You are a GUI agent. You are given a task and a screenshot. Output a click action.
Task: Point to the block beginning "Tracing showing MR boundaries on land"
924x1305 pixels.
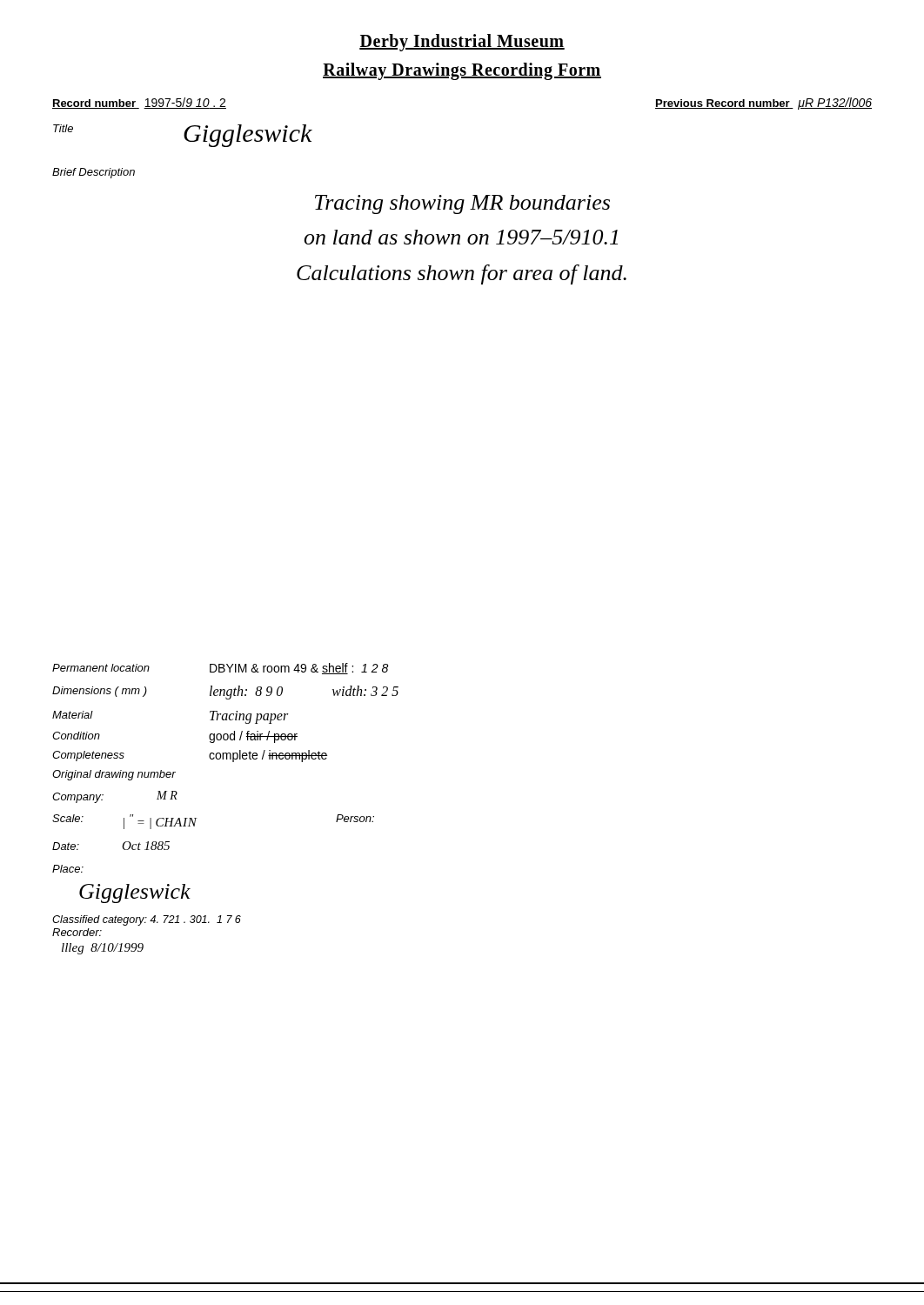coord(462,237)
